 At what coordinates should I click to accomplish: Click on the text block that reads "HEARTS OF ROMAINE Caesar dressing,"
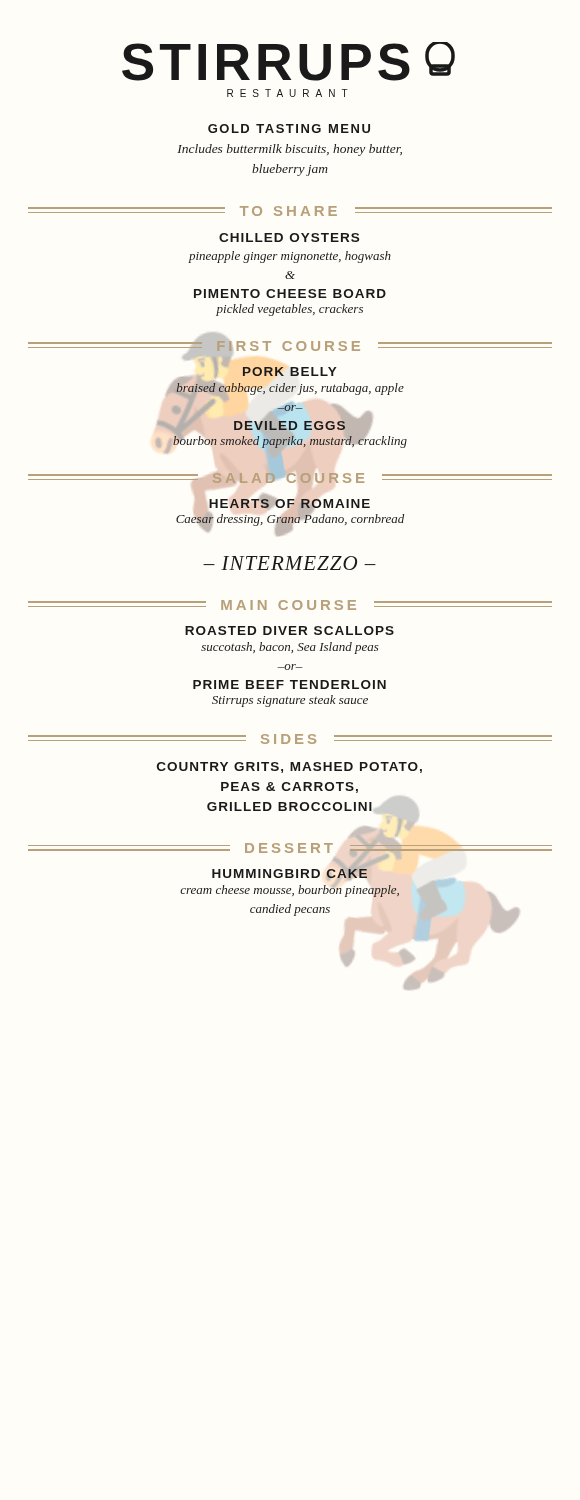[290, 511]
